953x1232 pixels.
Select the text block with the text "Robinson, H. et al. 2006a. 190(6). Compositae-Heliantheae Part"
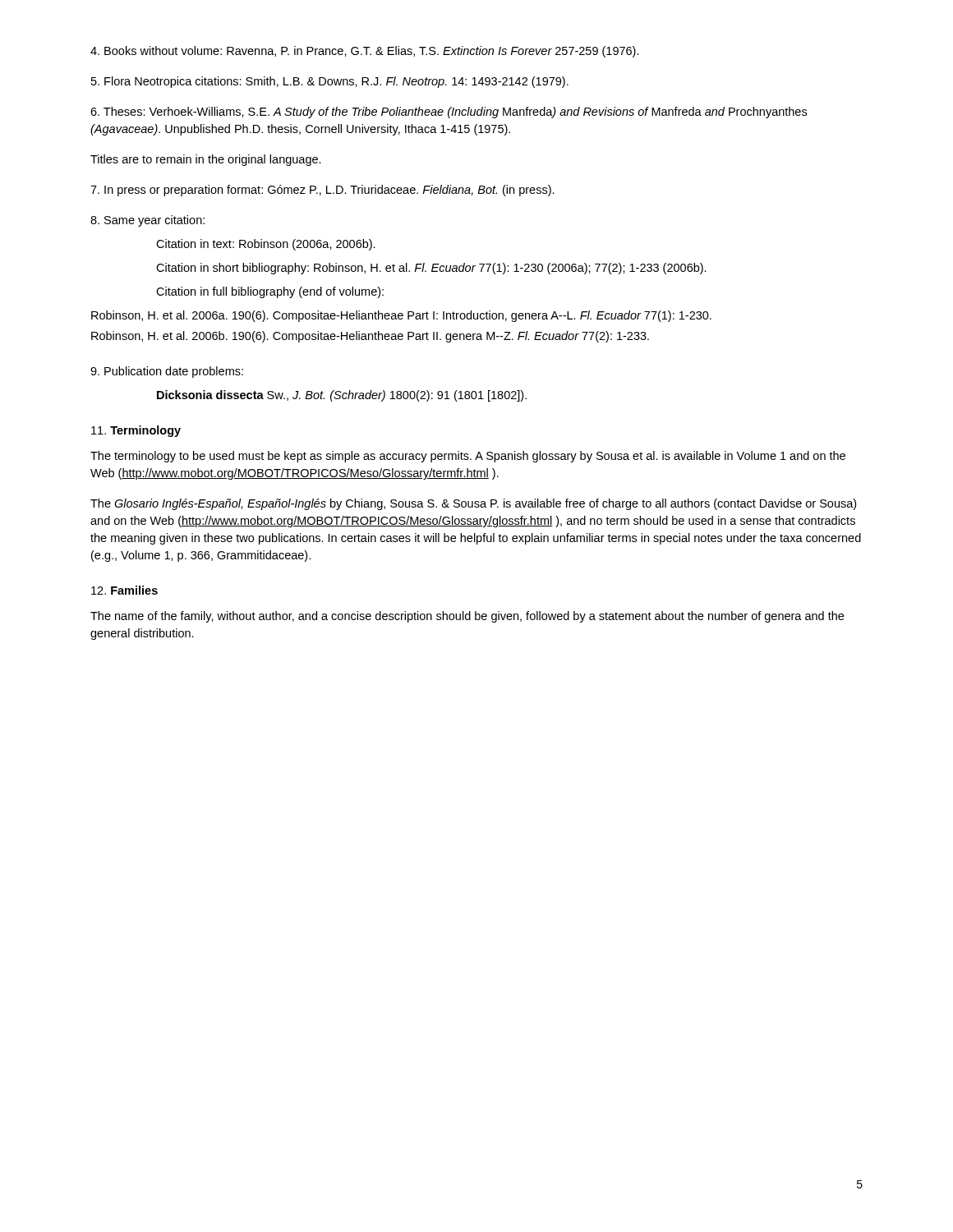point(476,326)
